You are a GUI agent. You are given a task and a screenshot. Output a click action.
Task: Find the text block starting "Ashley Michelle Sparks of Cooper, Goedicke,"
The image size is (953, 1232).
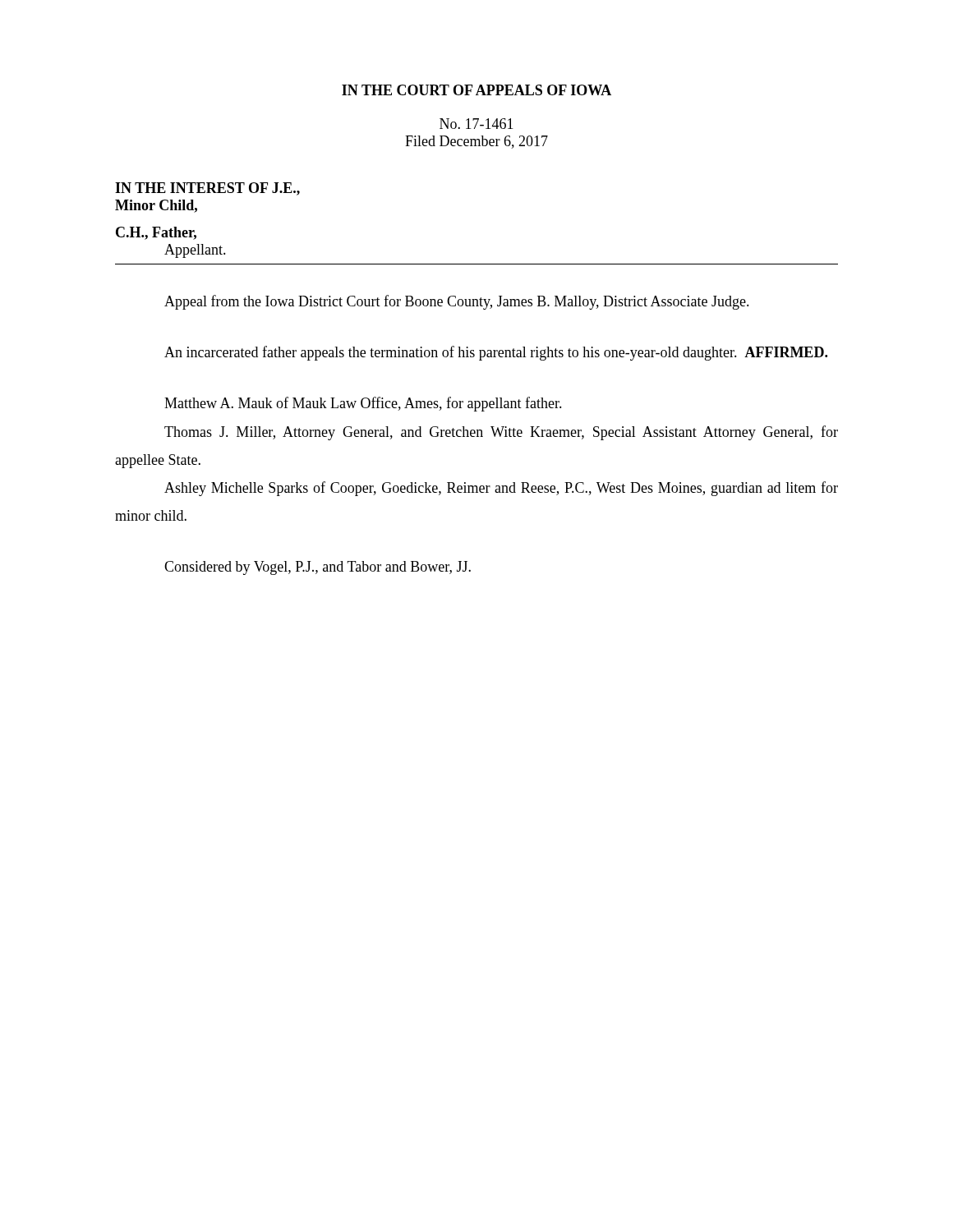[x=476, y=502]
